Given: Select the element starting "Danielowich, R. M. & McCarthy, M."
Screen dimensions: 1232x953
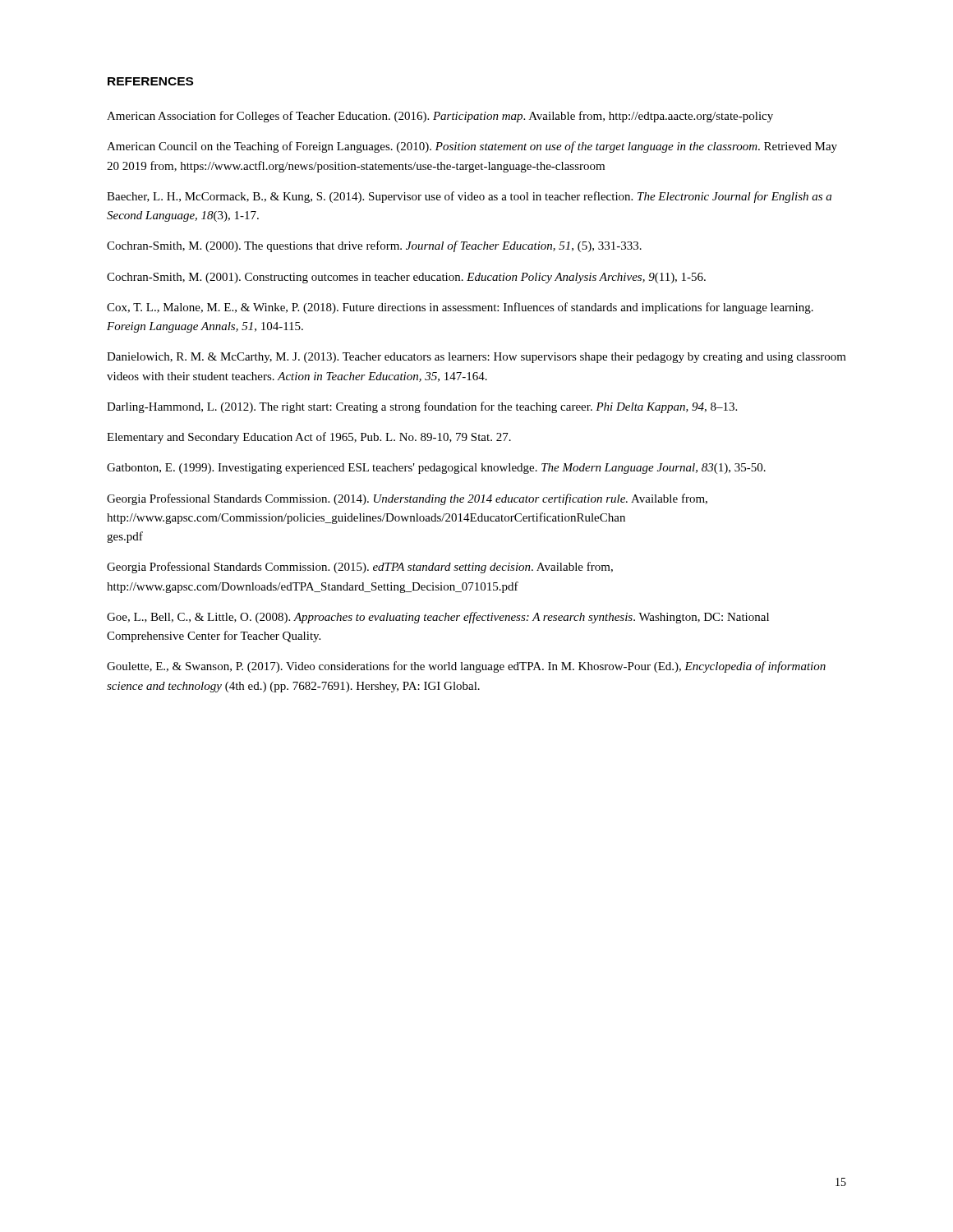Looking at the screenshot, I should 476,366.
